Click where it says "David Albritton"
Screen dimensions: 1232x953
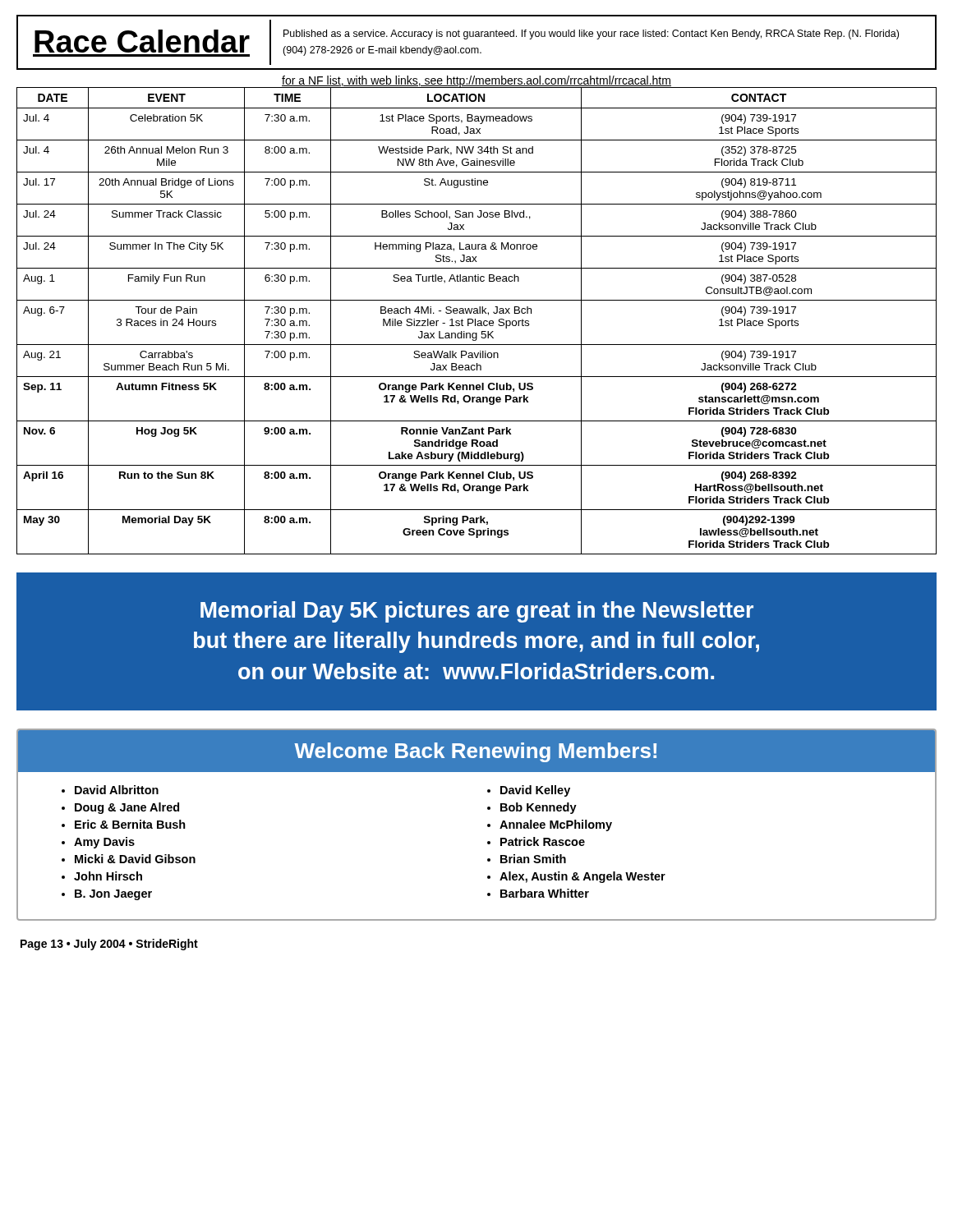pyautogui.click(x=116, y=790)
